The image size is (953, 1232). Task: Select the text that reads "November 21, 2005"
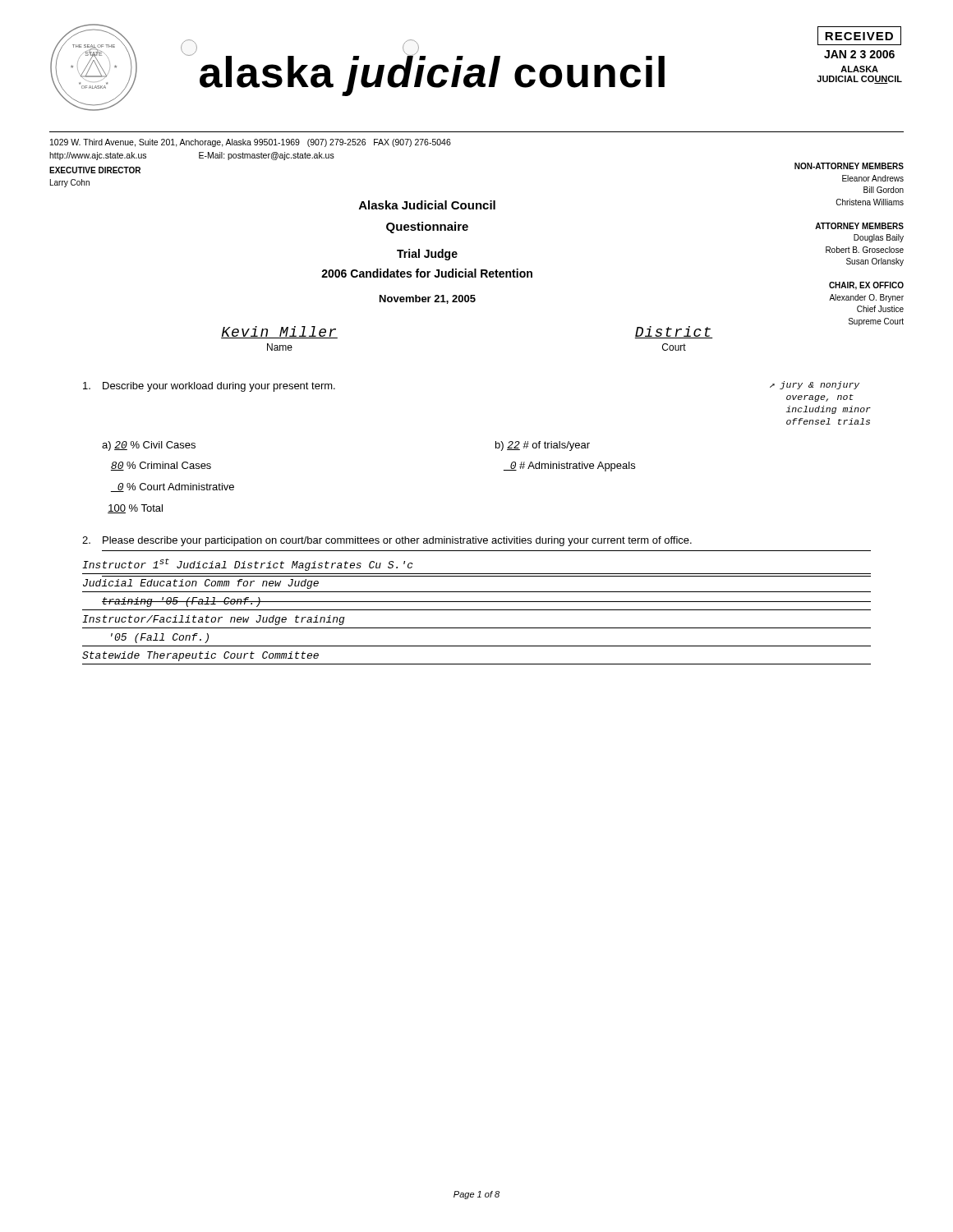427,298
